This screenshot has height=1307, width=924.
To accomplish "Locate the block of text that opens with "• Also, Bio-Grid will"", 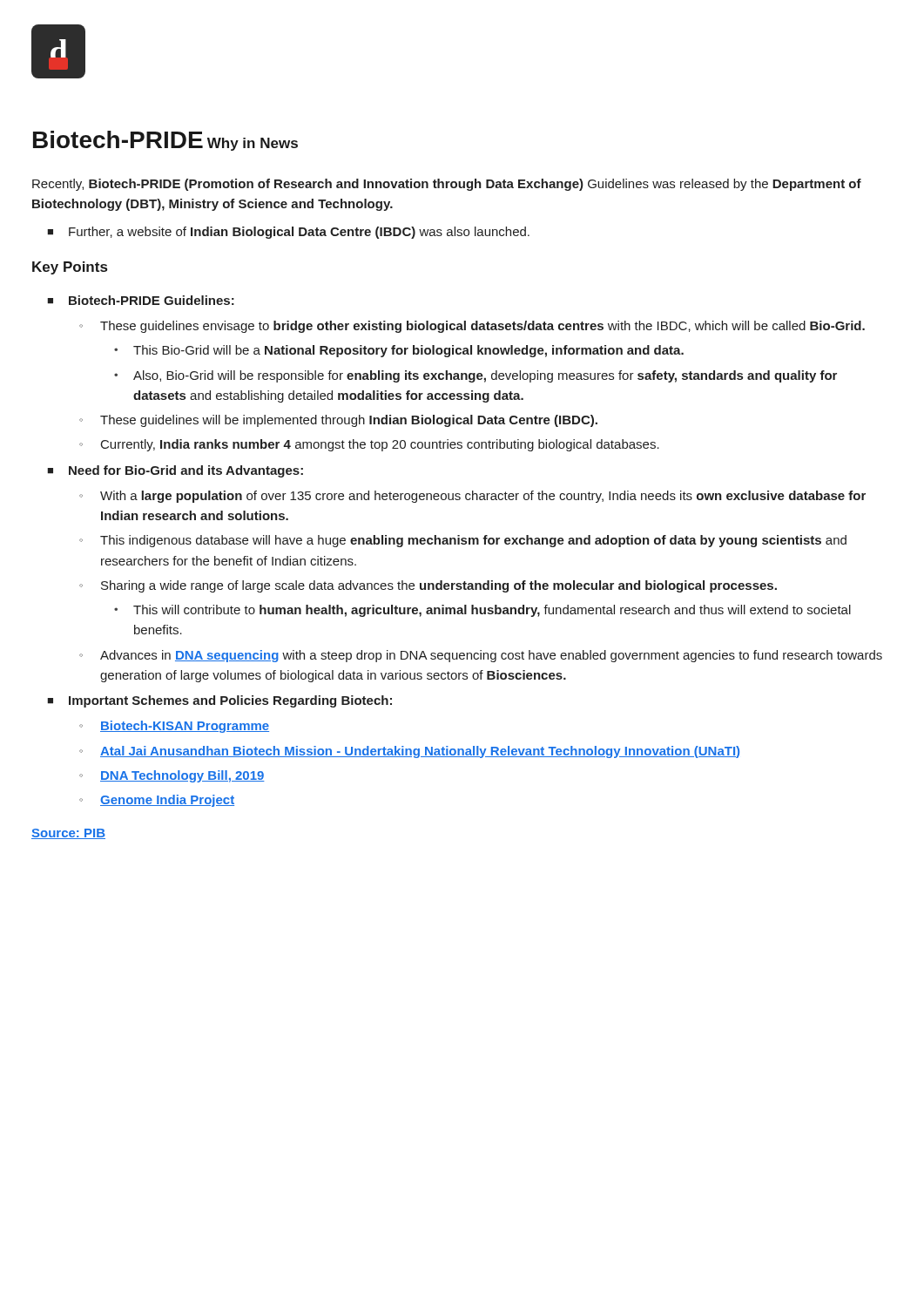I will click(503, 385).
